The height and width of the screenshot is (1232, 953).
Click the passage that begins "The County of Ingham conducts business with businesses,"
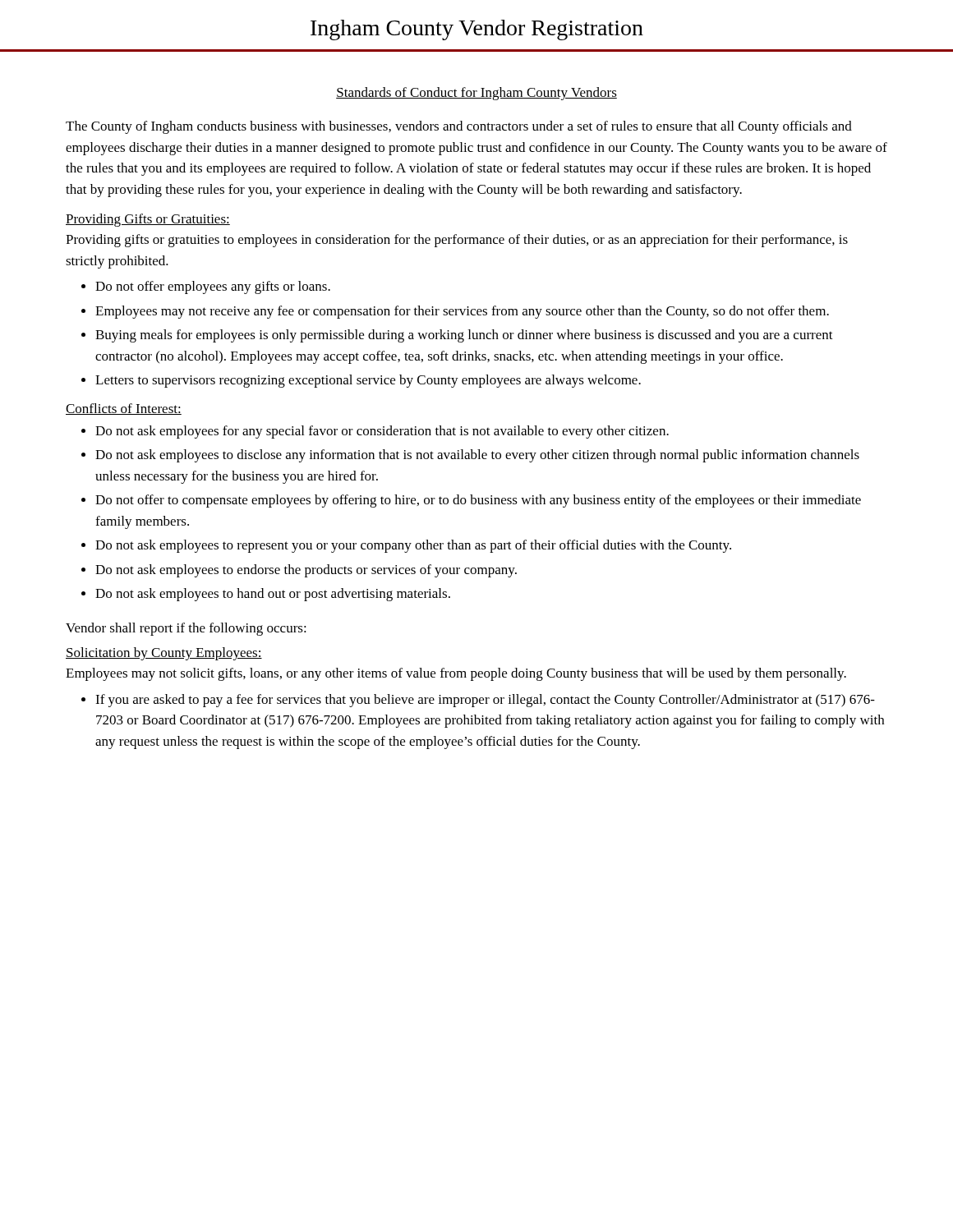coord(476,158)
